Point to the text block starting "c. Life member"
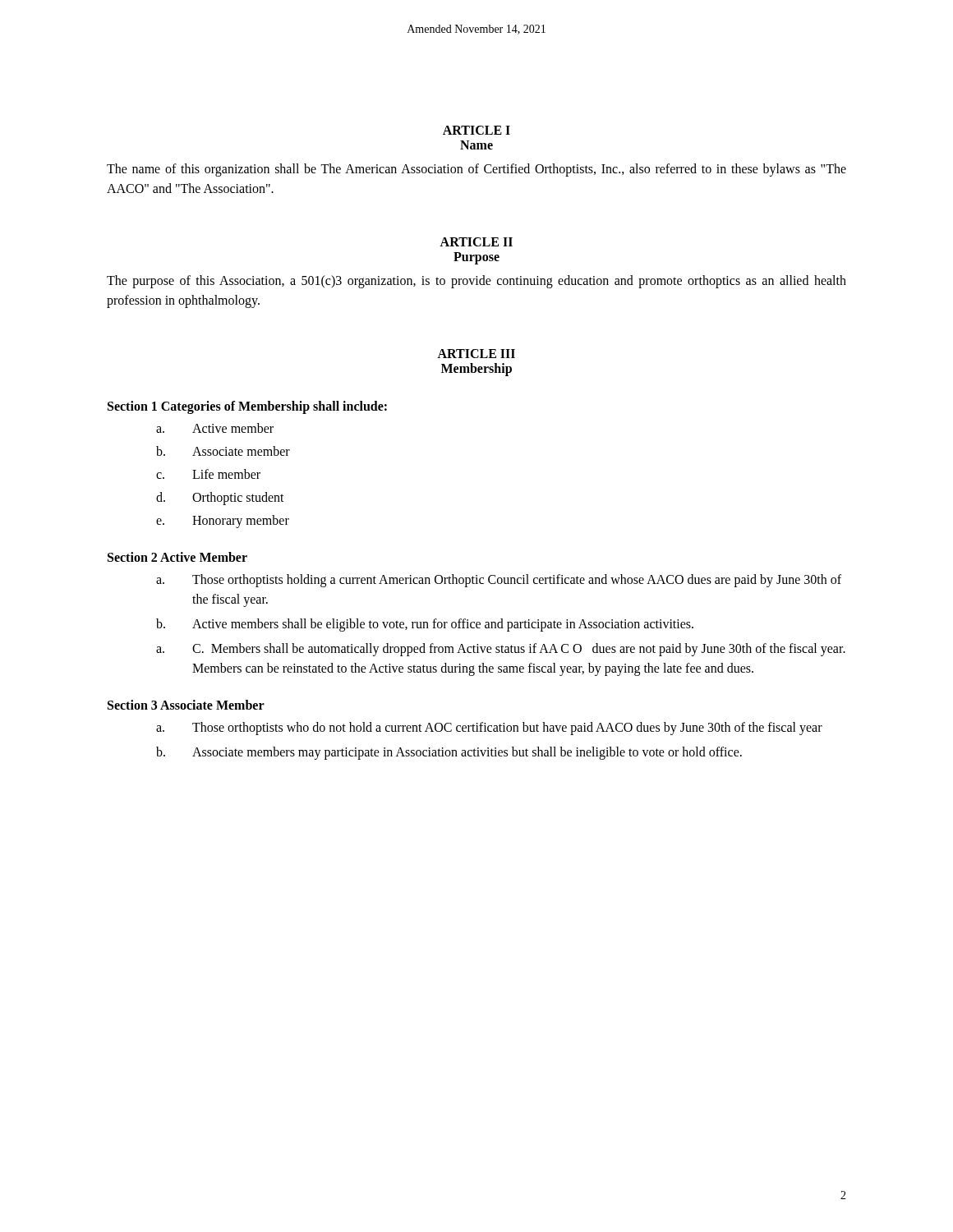Image resolution: width=953 pixels, height=1232 pixels. click(208, 474)
